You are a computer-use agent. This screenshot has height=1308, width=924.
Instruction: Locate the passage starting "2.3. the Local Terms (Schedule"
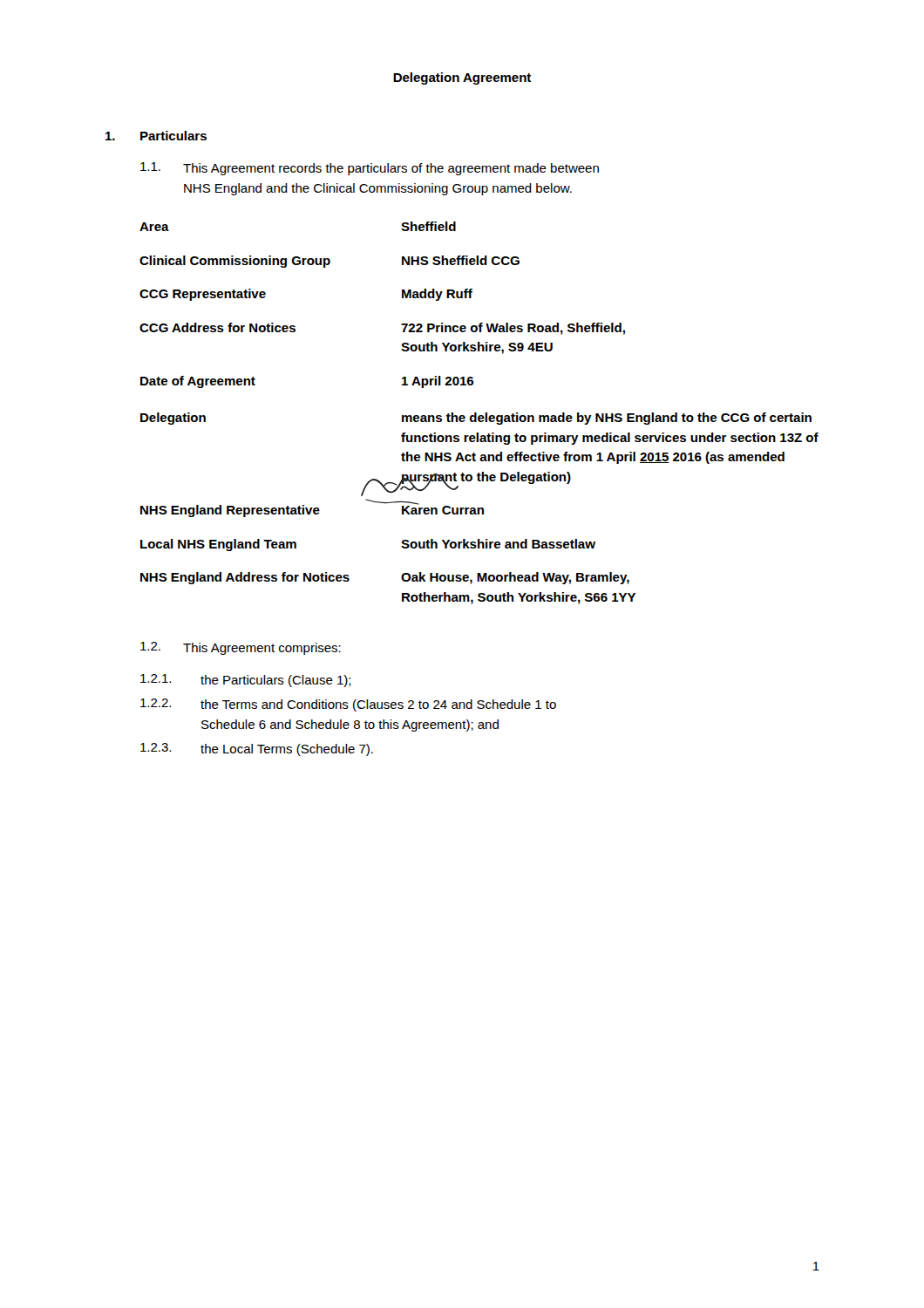coord(257,749)
